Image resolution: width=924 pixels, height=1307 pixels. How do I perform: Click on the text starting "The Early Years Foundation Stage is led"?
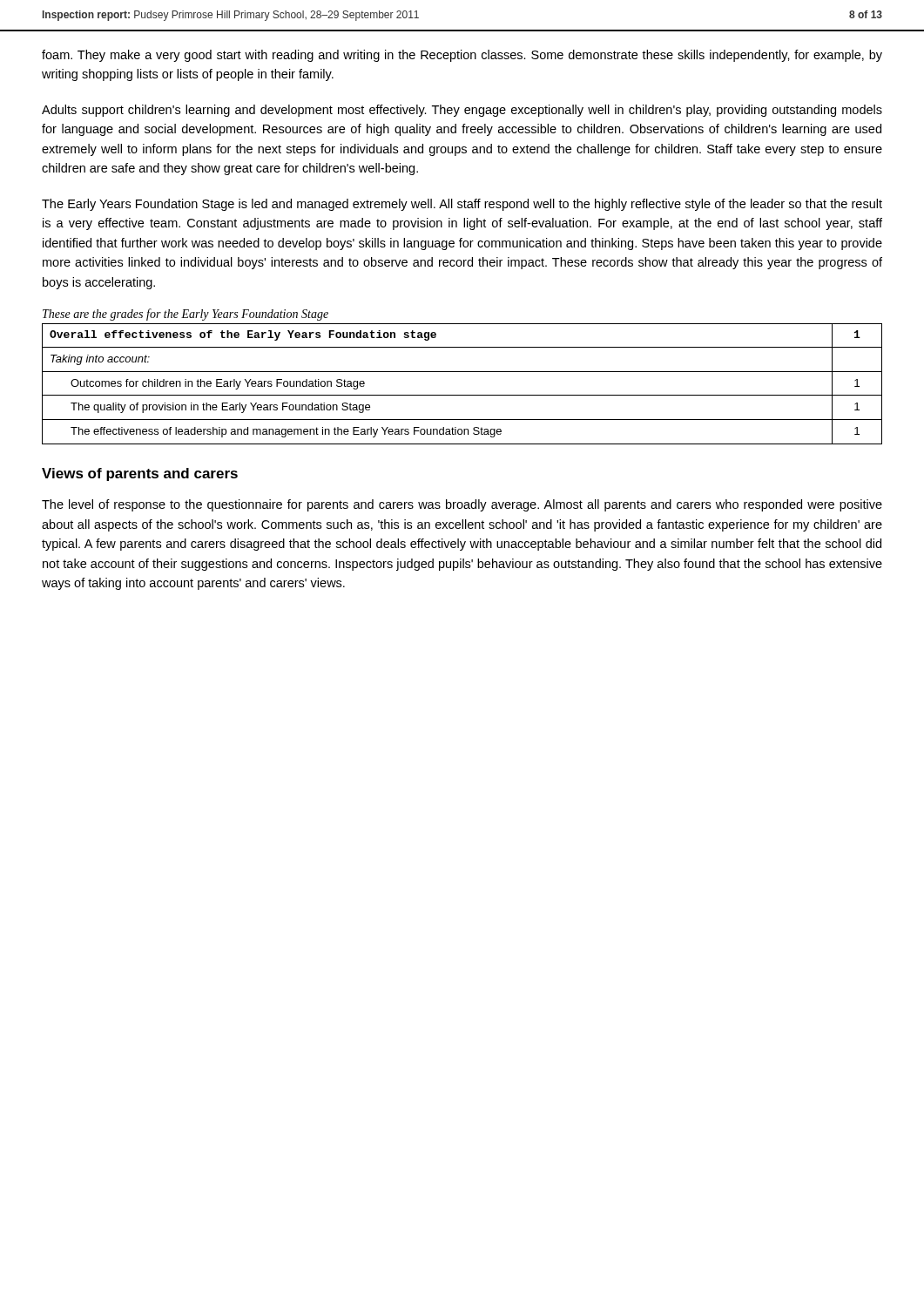(x=462, y=243)
